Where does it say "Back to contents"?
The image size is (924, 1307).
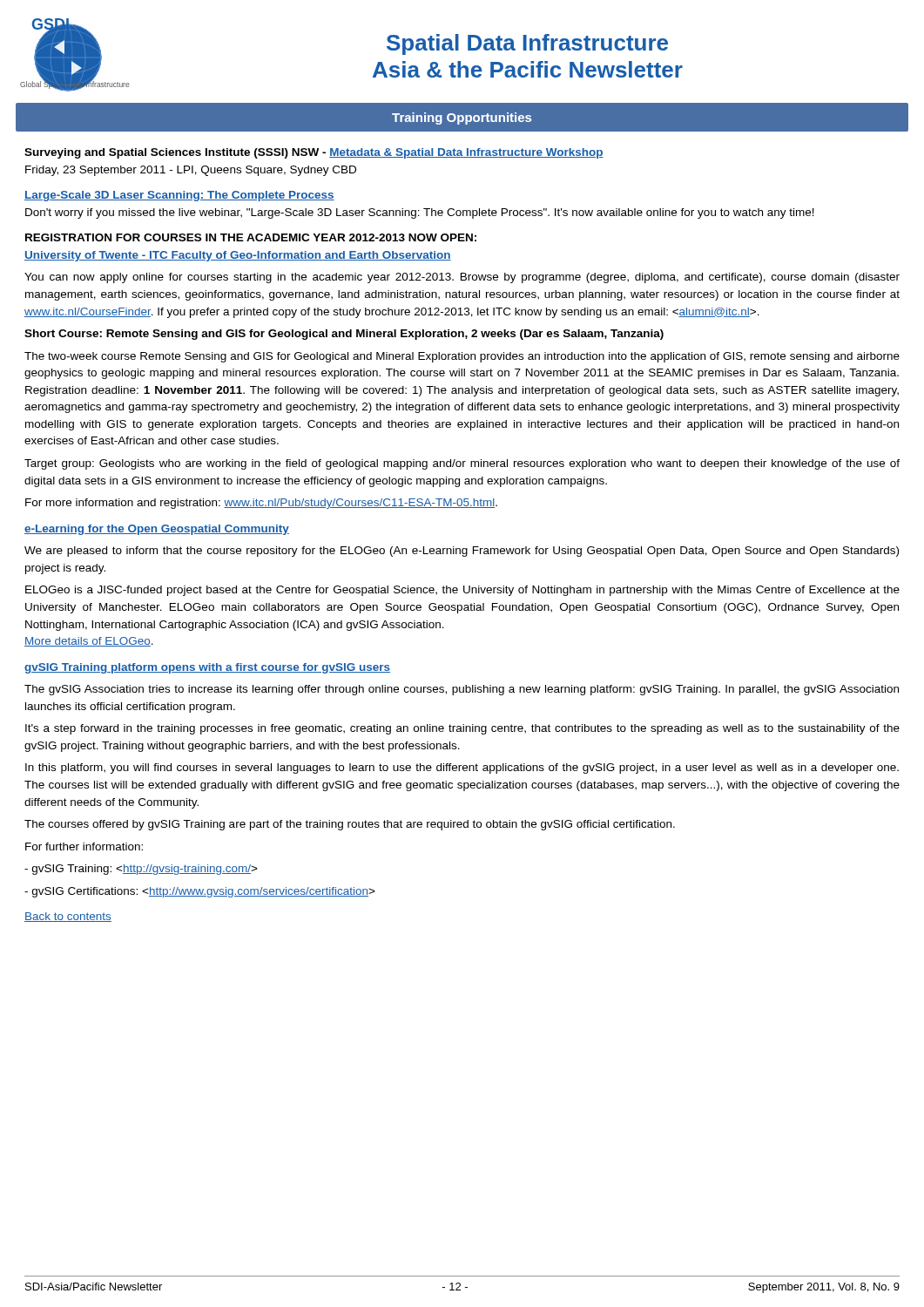click(68, 917)
